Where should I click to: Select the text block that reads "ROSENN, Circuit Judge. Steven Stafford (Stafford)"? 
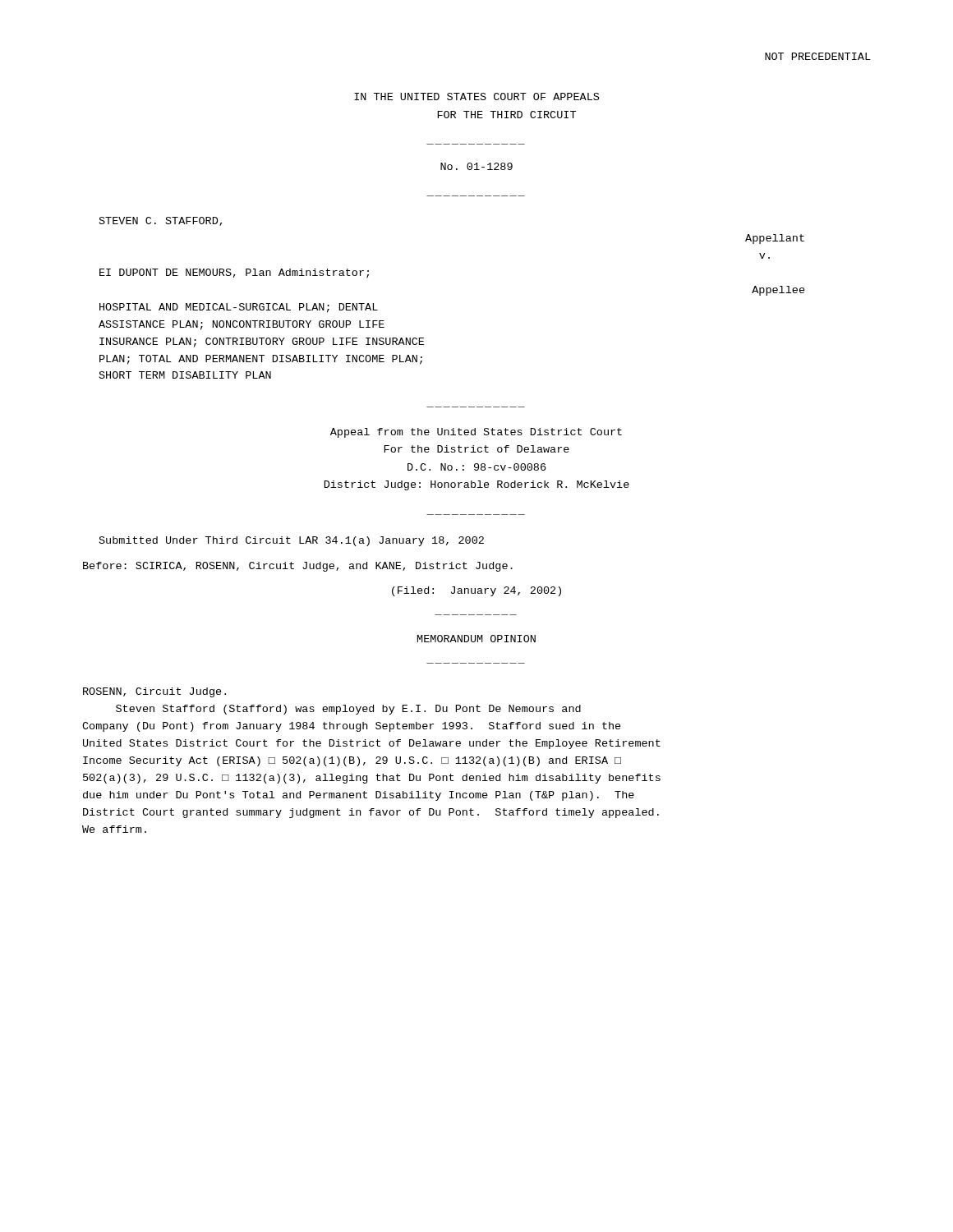[x=372, y=761]
